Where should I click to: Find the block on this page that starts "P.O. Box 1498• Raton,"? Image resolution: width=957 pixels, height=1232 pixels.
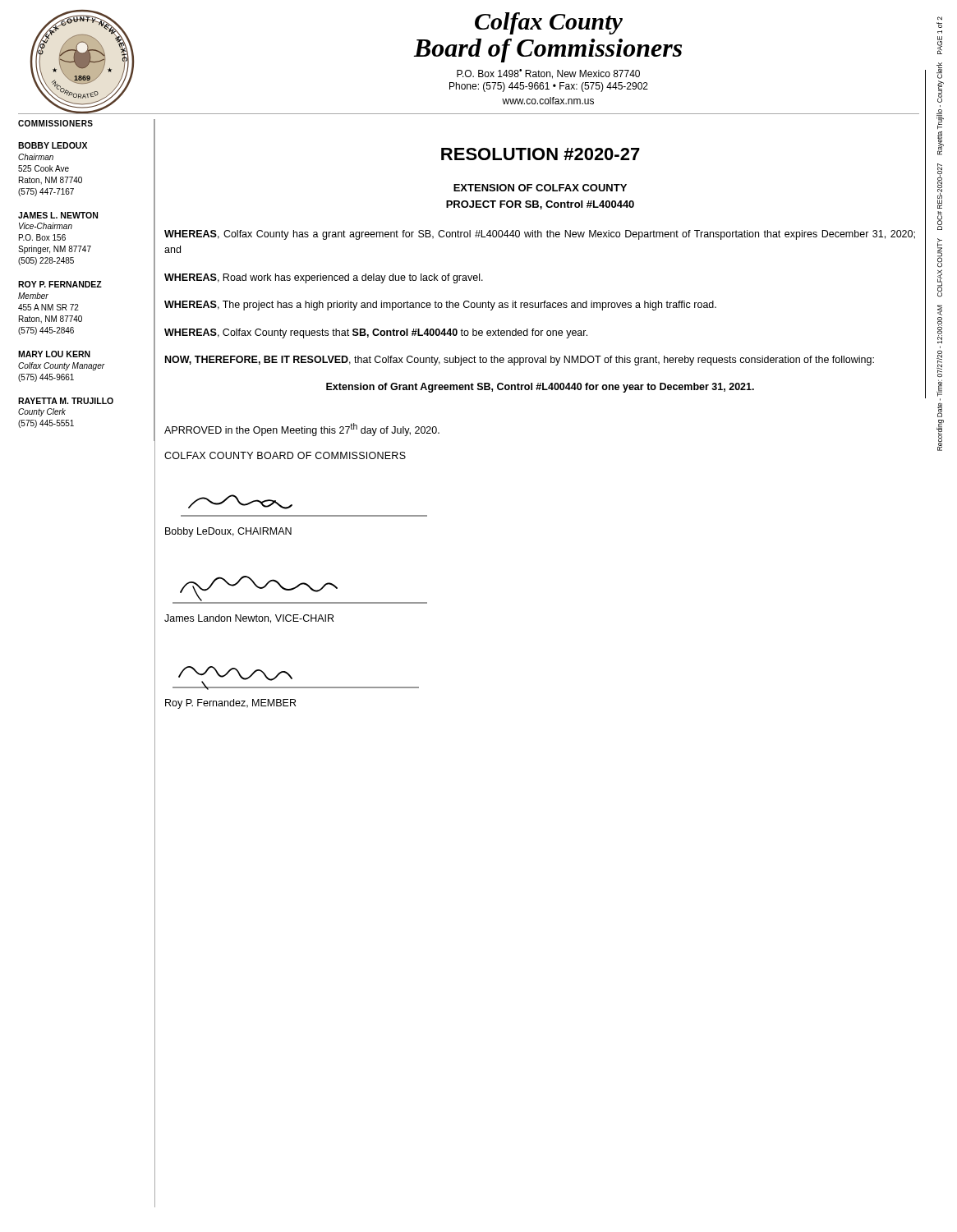pos(548,73)
